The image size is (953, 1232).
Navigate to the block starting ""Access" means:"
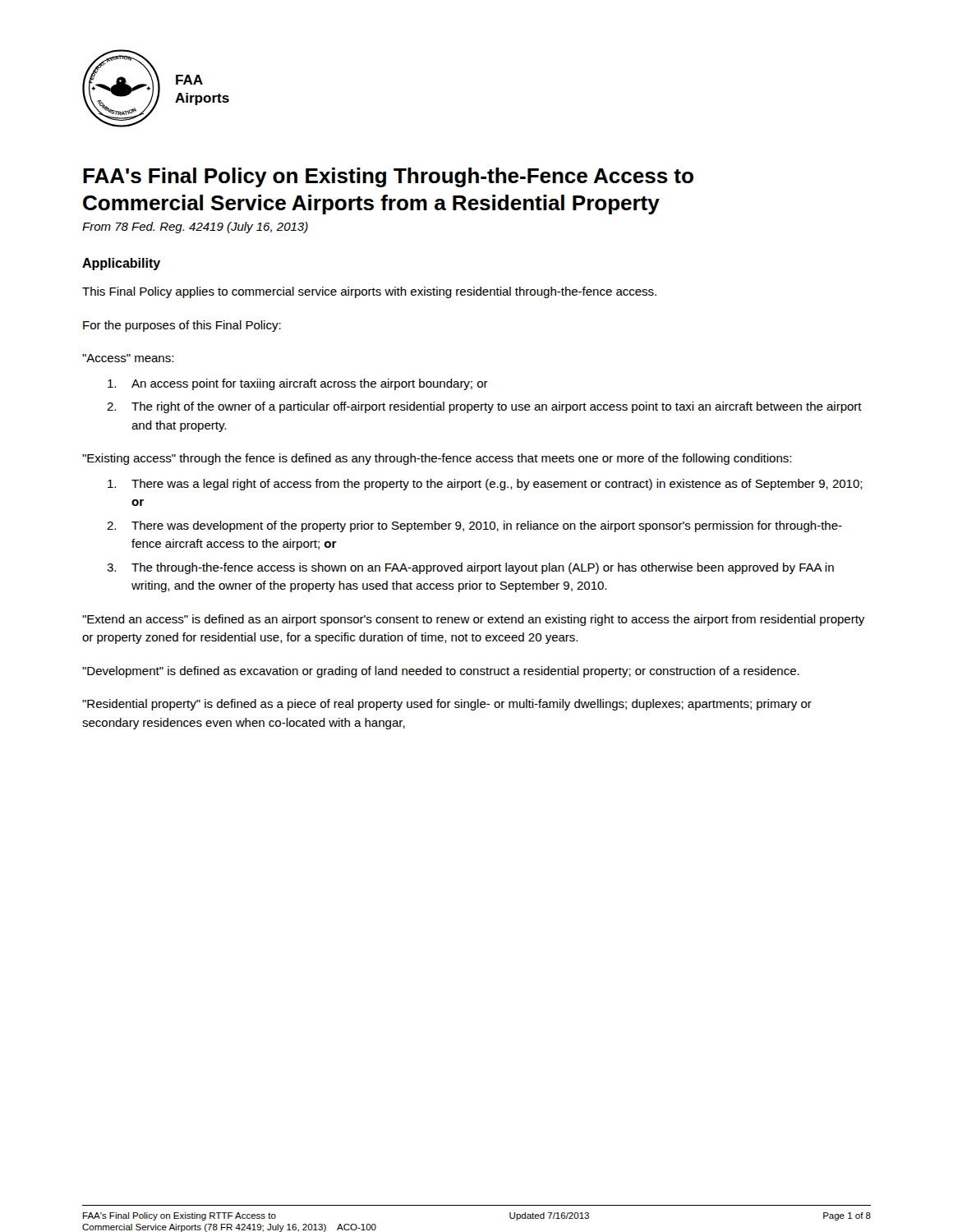(128, 358)
